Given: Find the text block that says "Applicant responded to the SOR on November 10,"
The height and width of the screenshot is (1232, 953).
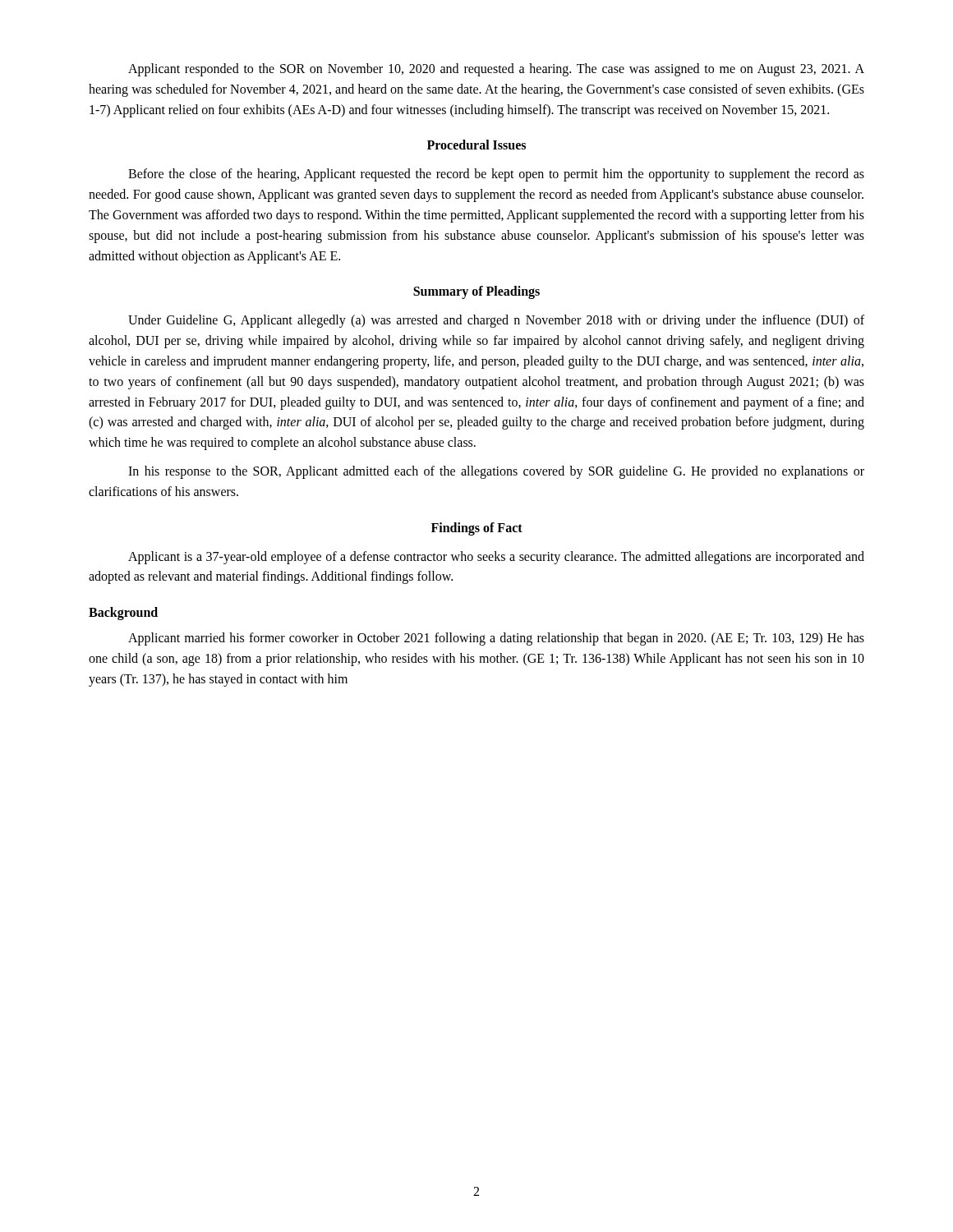Looking at the screenshot, I should pyautogui.click(x=476, y=89).
